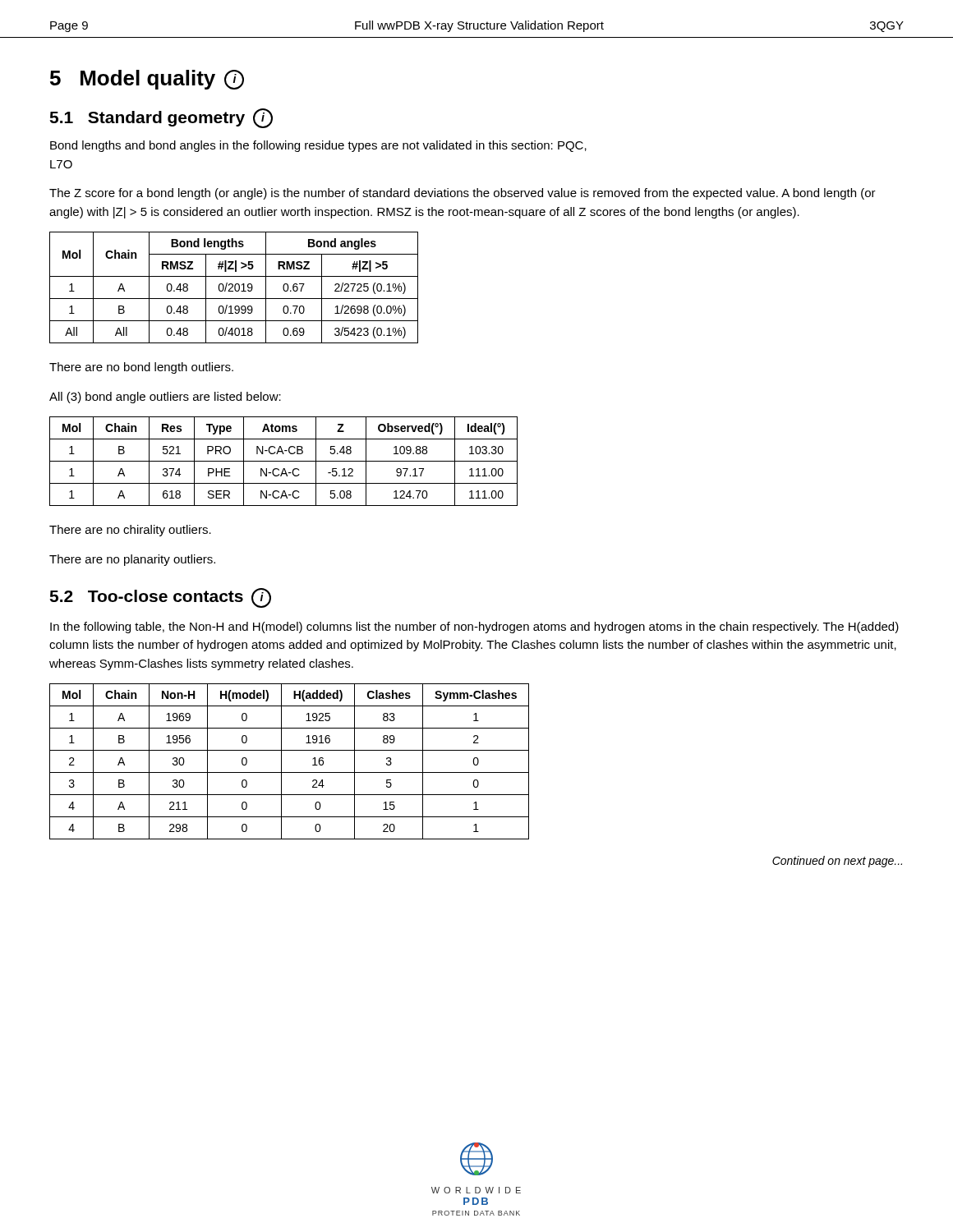Navigate to the passage starting "Bond lengths and"
This screenshot has height=1232, width=953.
(476, 155)
